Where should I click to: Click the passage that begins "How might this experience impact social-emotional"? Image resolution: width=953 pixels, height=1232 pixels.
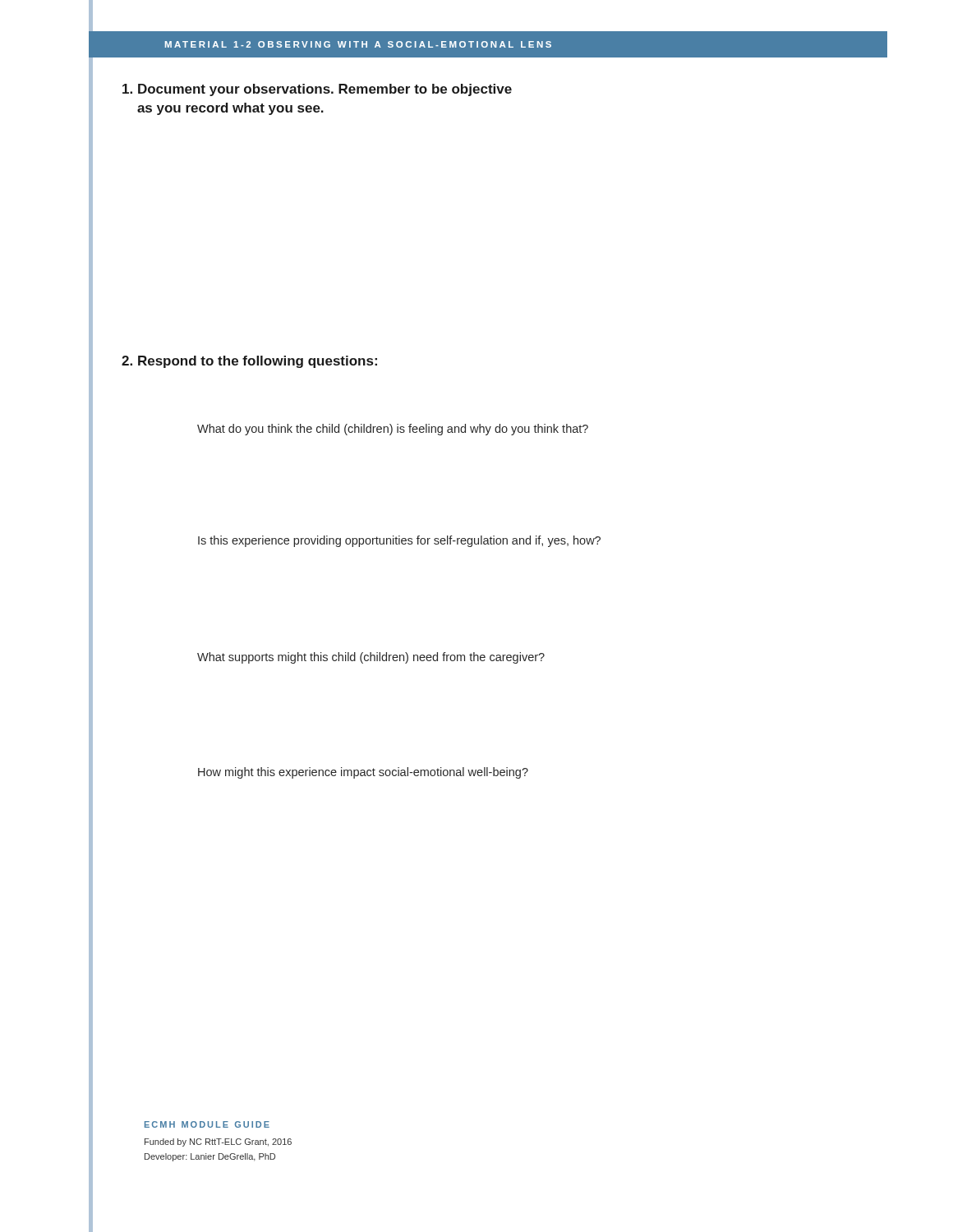[363, 772]
